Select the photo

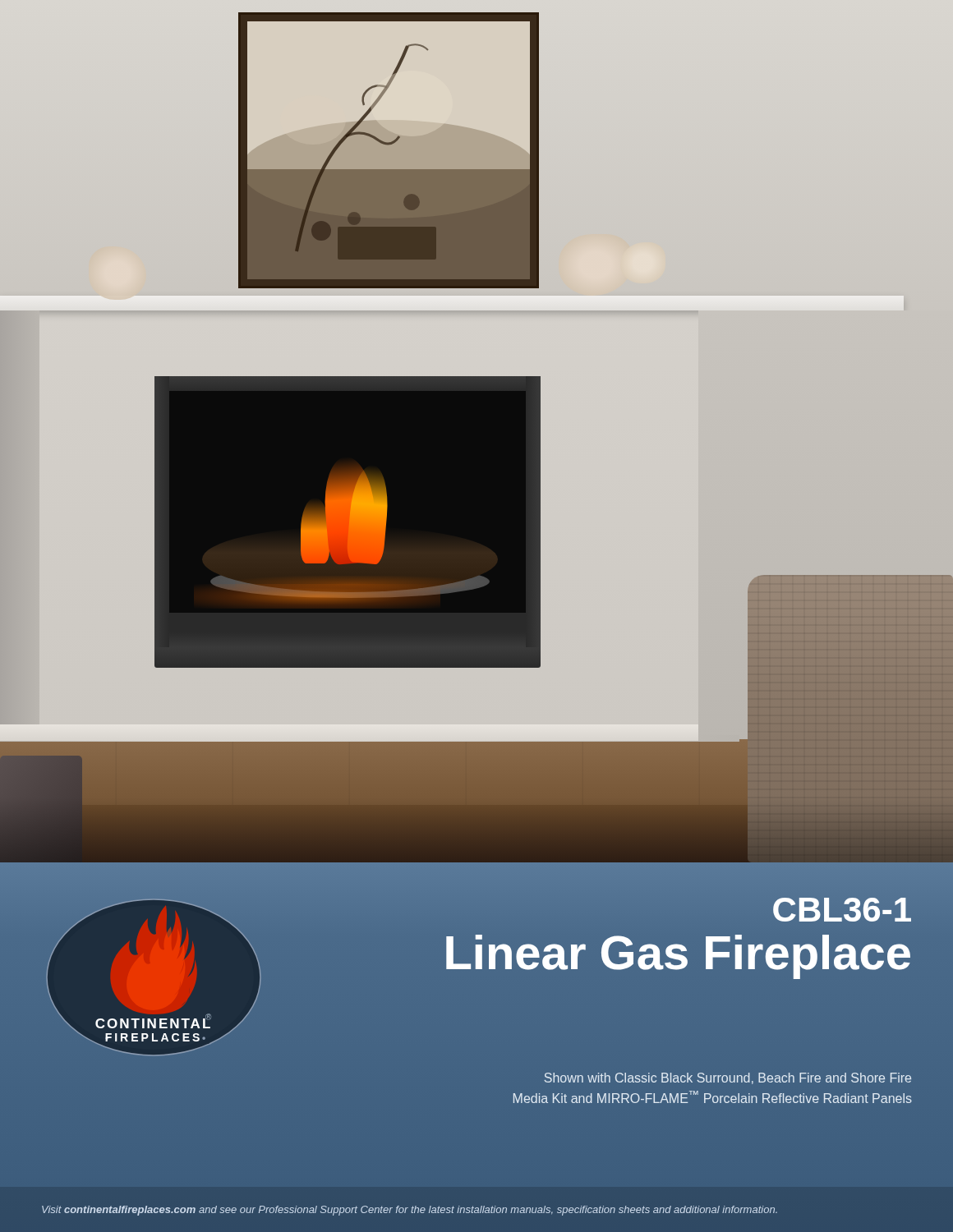click(476, 431)
